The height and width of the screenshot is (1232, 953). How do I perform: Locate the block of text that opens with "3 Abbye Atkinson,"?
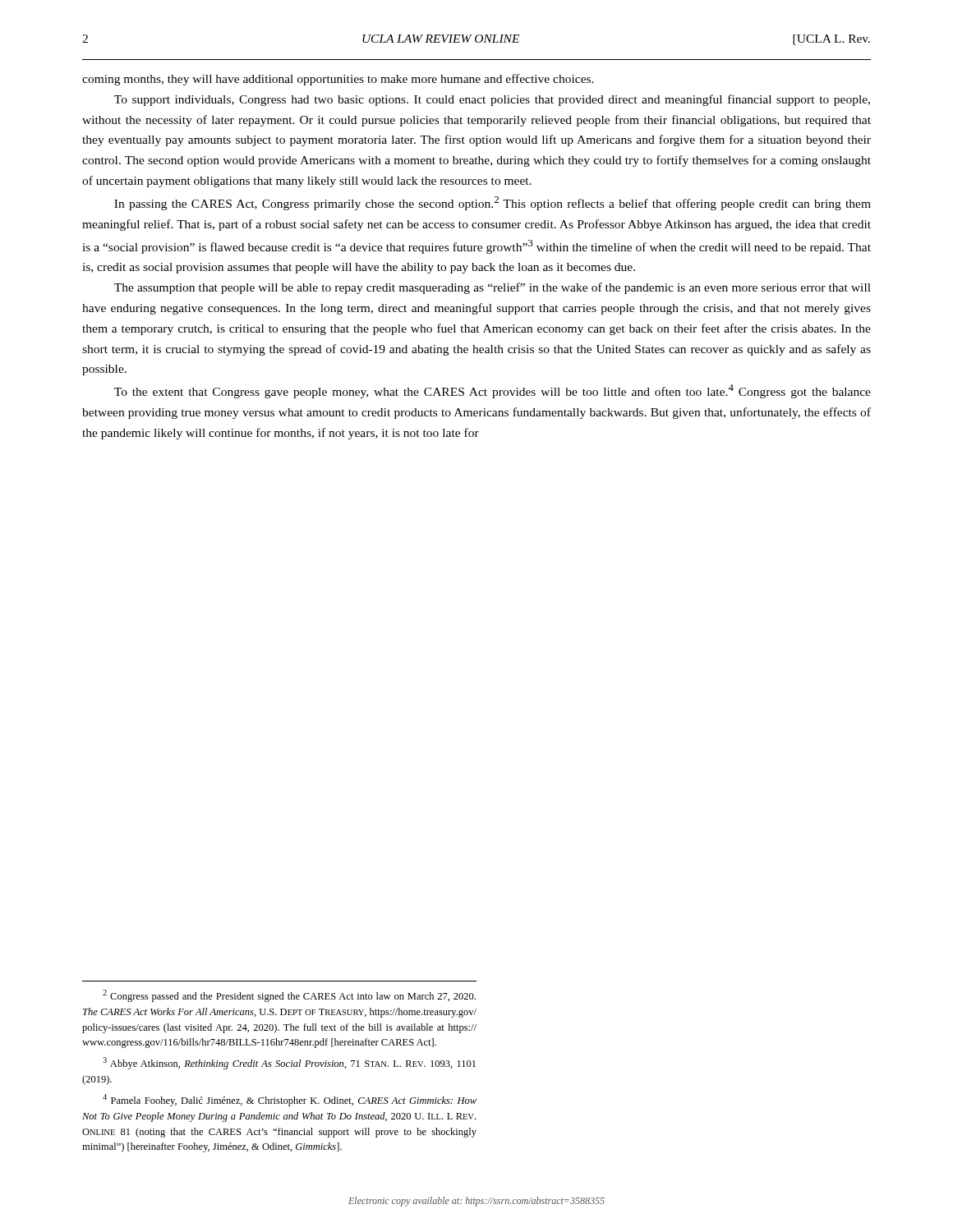click(279, 1071)
